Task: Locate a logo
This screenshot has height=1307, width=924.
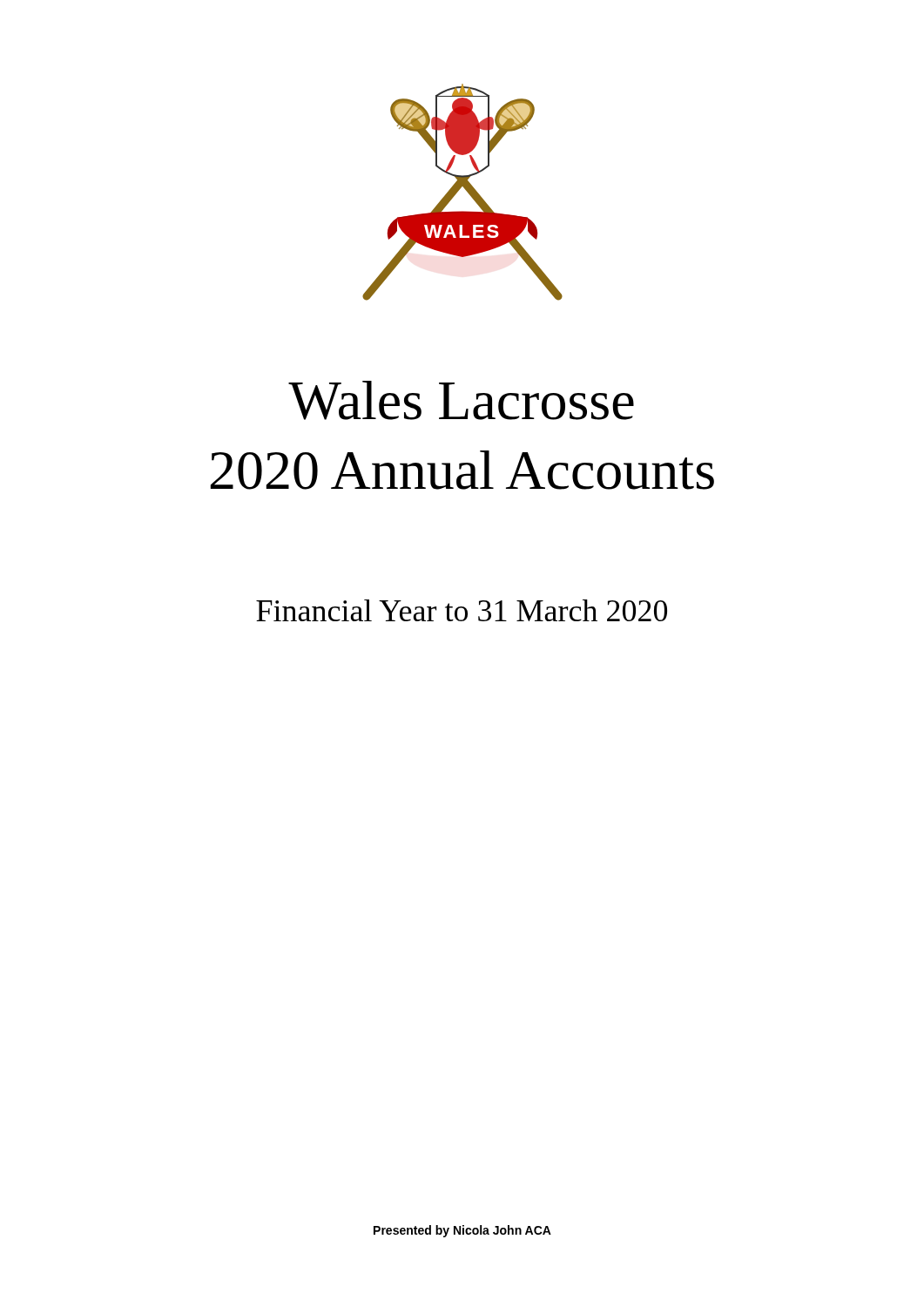Action: click(x=462, y=198)
